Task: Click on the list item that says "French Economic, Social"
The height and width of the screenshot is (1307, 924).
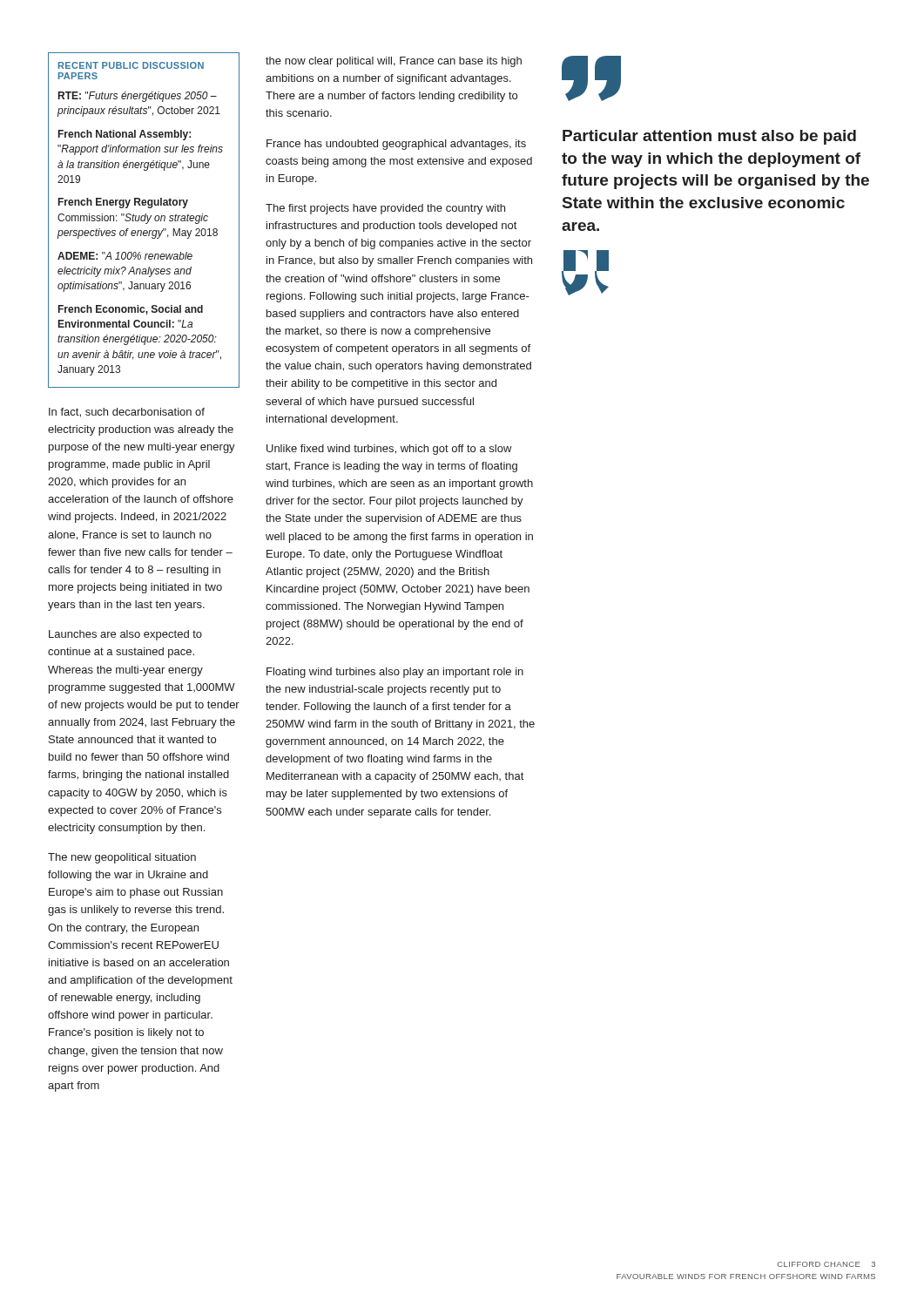Action: tap(140, 339)
